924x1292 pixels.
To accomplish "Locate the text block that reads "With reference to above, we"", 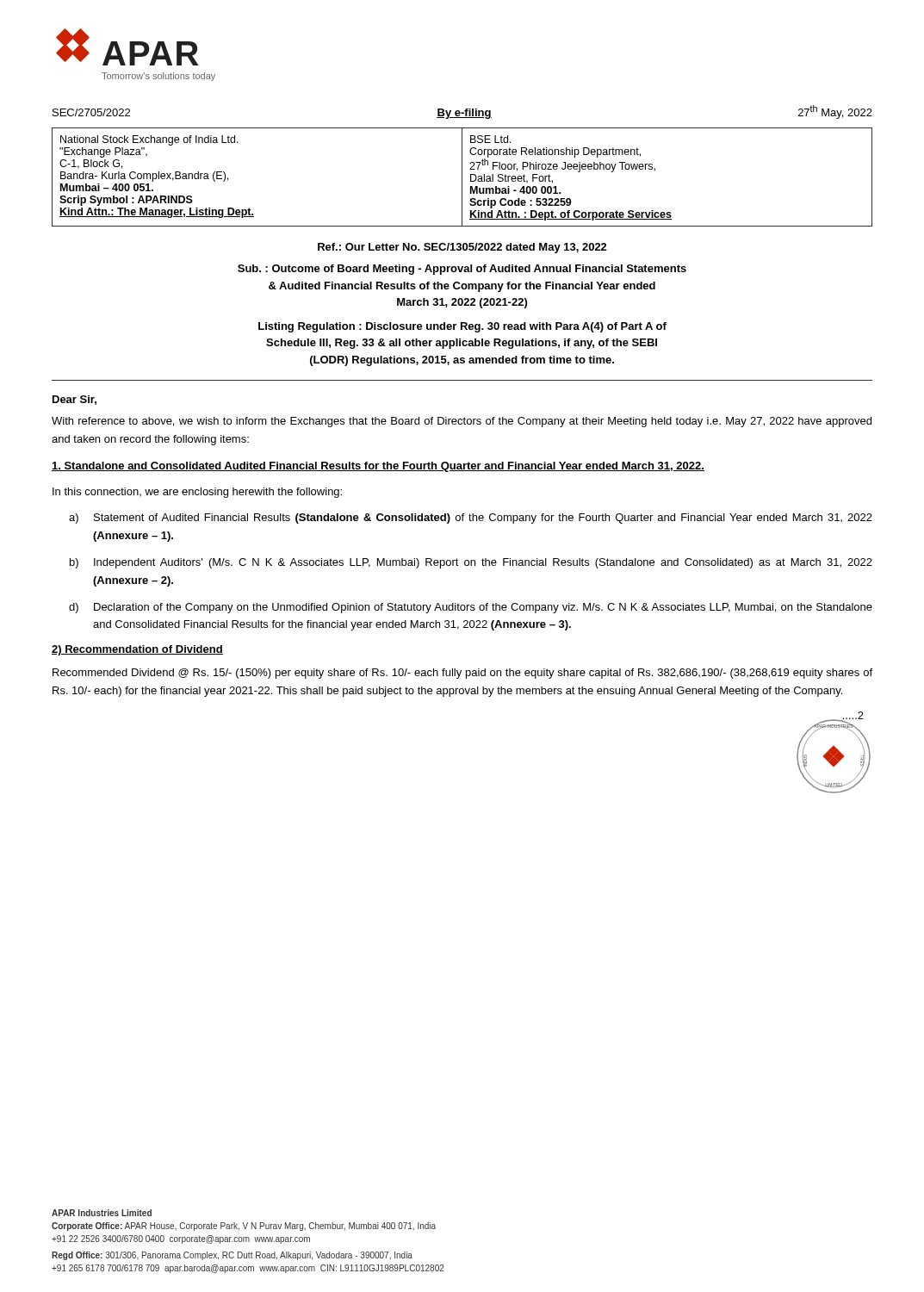I will coord(462,430).
